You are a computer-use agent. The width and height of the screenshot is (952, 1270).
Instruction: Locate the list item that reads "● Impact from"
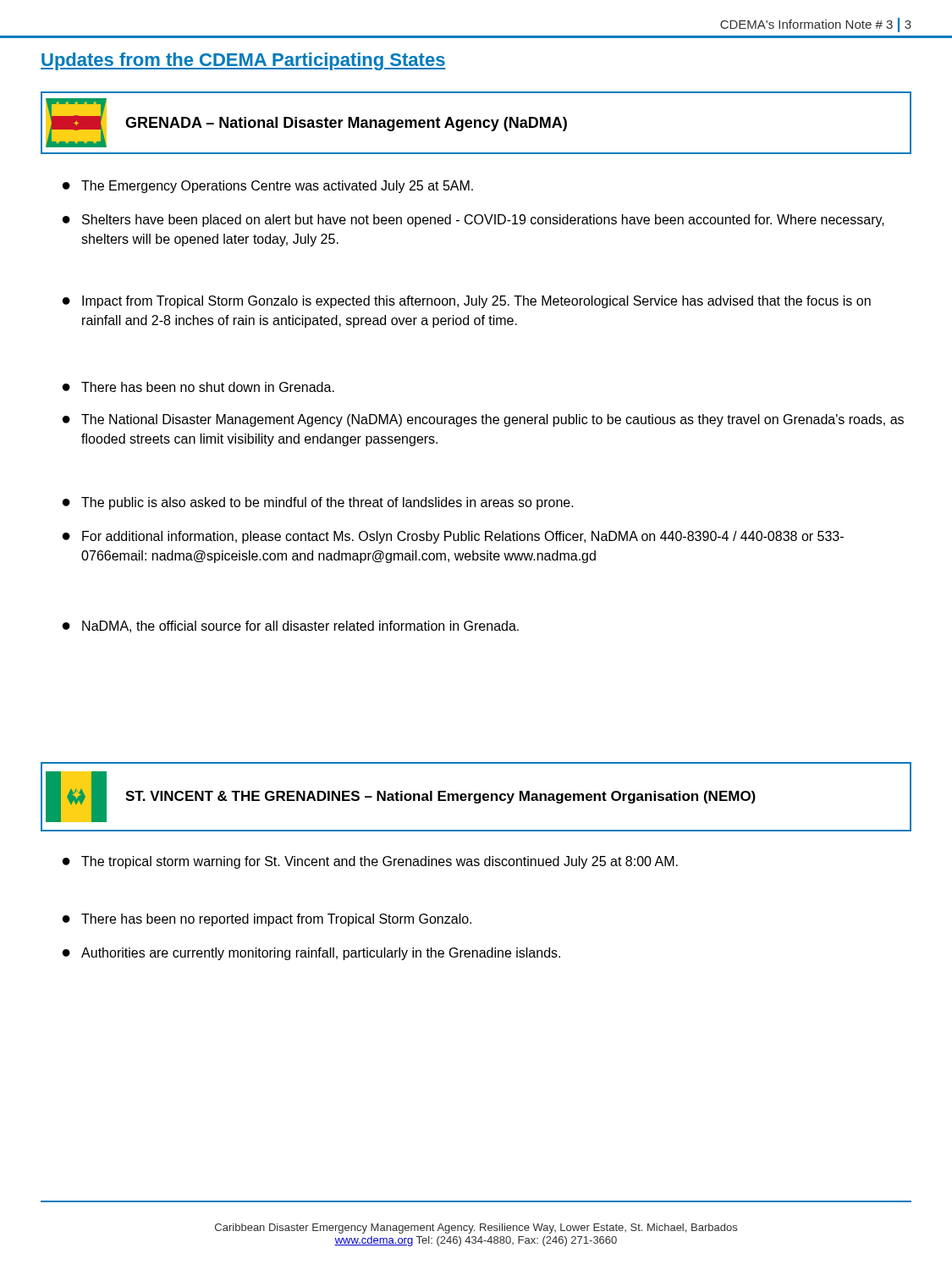484,311
